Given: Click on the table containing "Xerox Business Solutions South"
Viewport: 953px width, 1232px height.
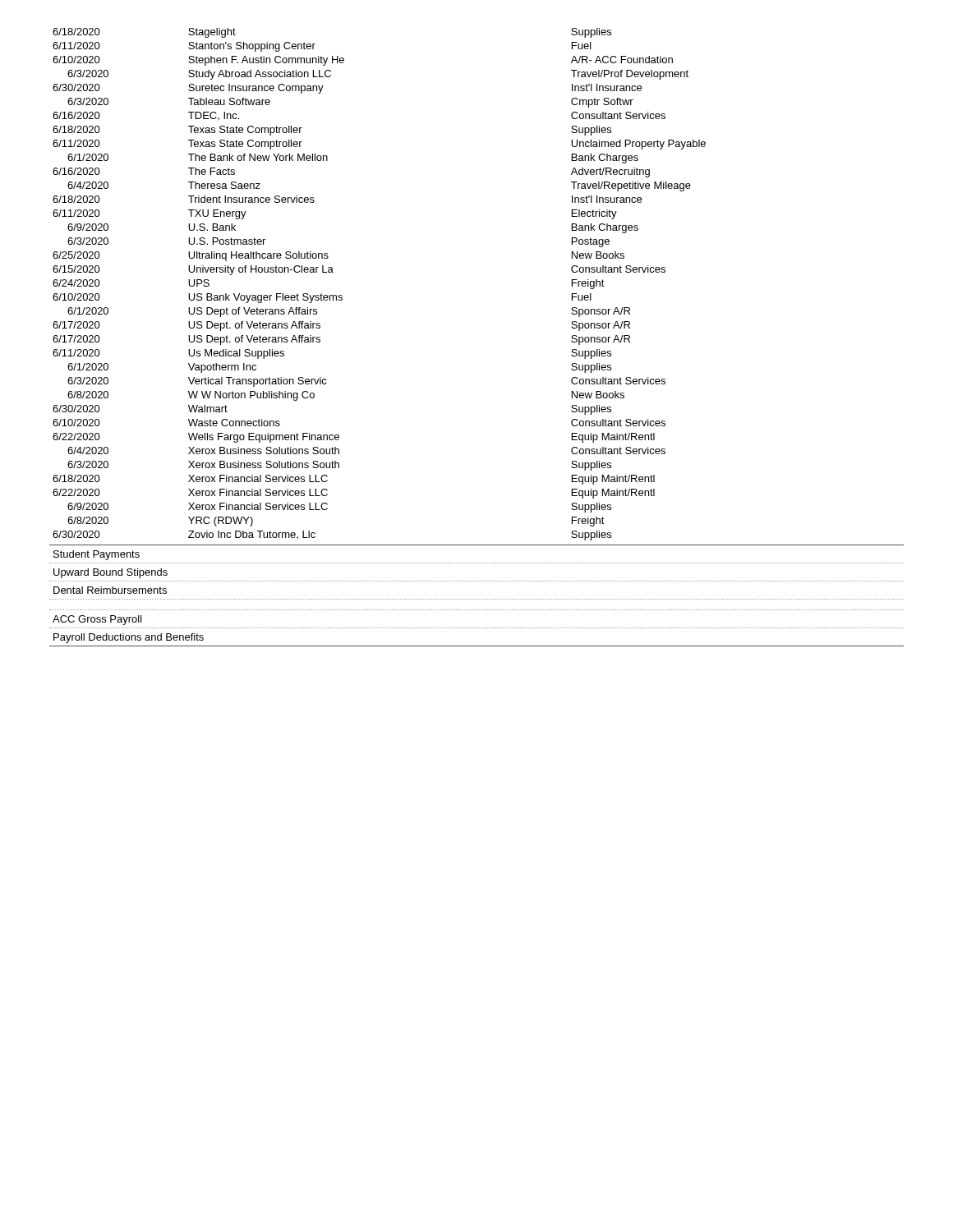Looking at the screenshot, I should click(x=476, y=283).
